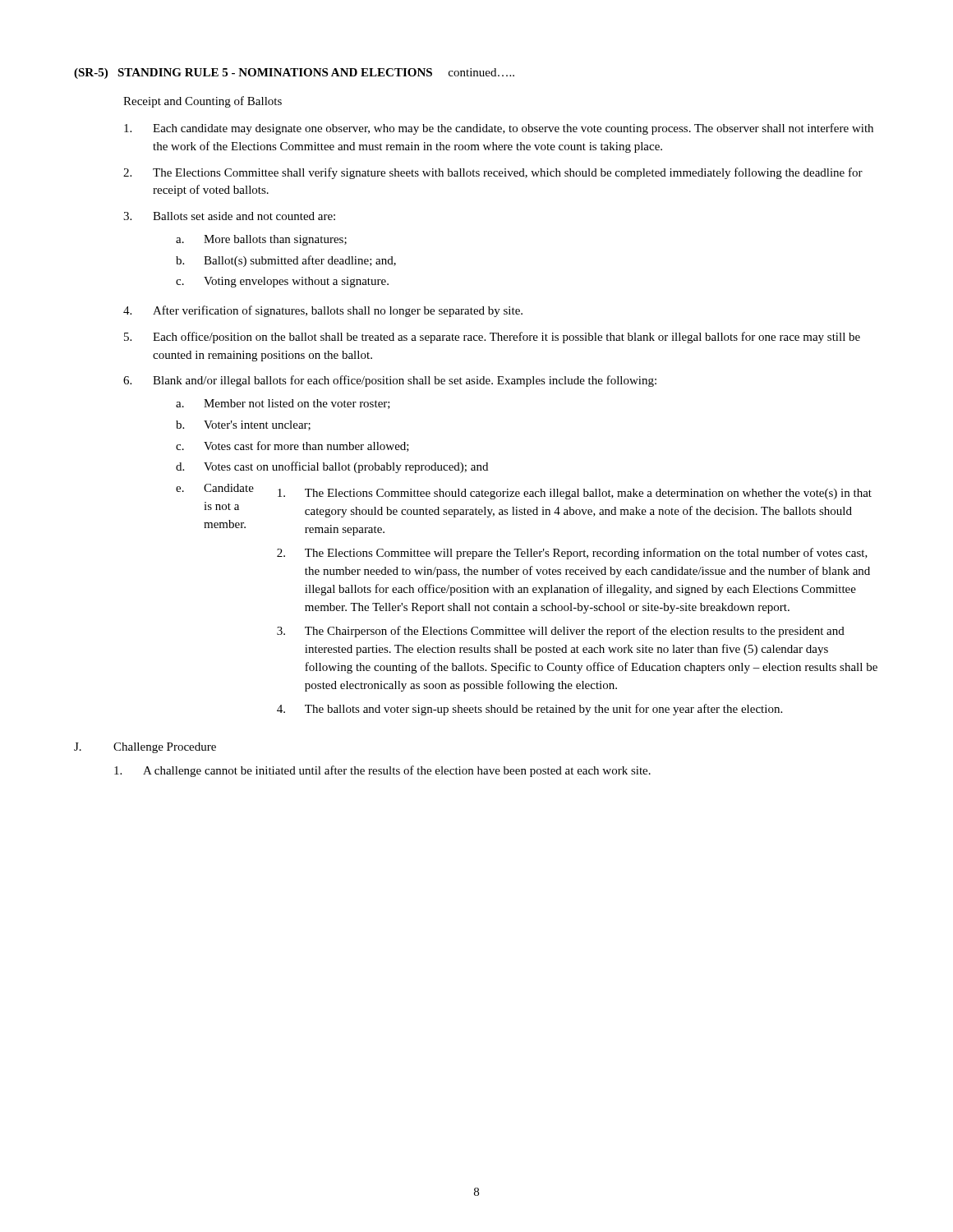
Task: Select the list item that says "Blank and/or illegal ballots for each office/position shall"
Action: click(516, 550)
